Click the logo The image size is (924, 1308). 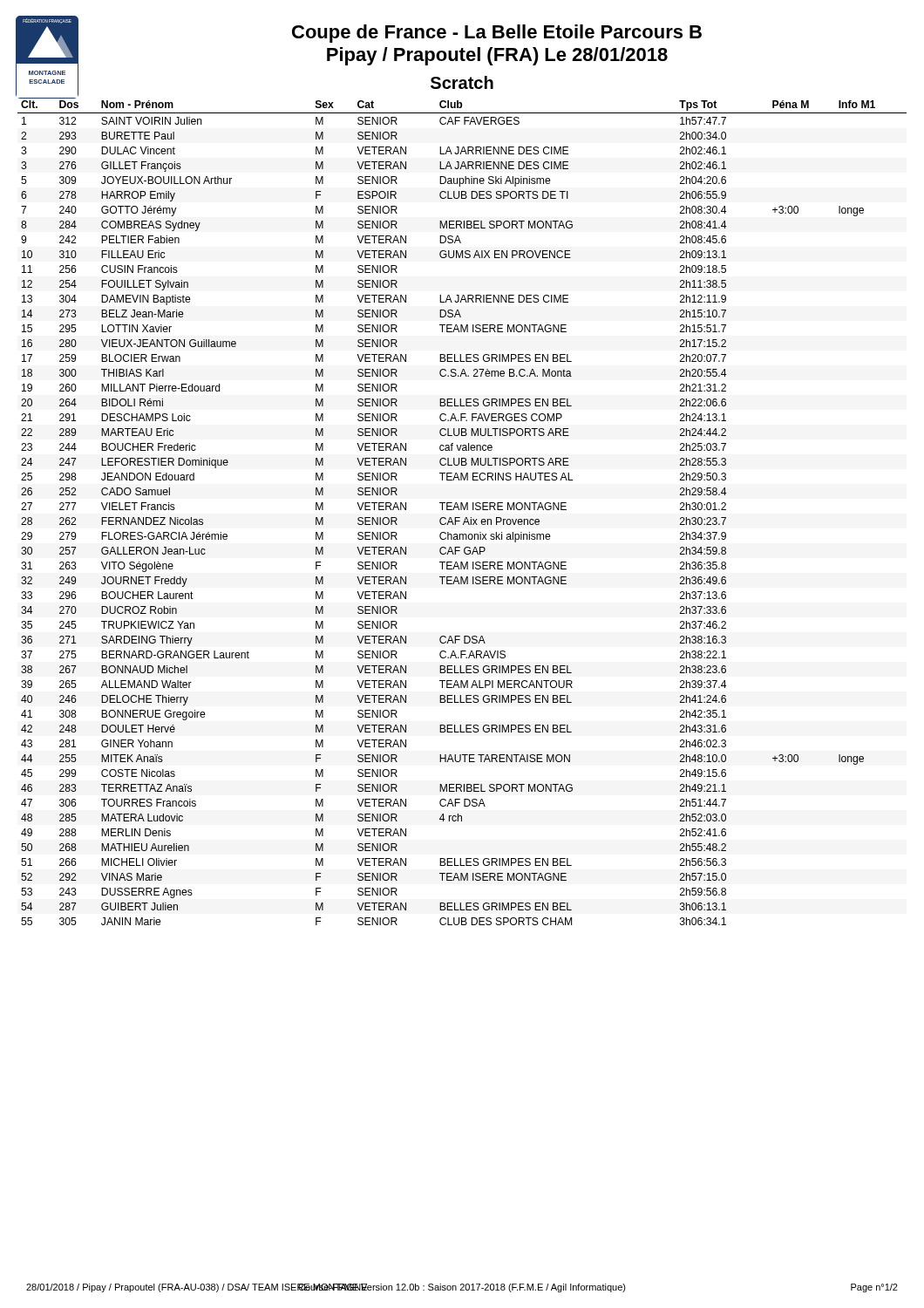tap(47, 57)
